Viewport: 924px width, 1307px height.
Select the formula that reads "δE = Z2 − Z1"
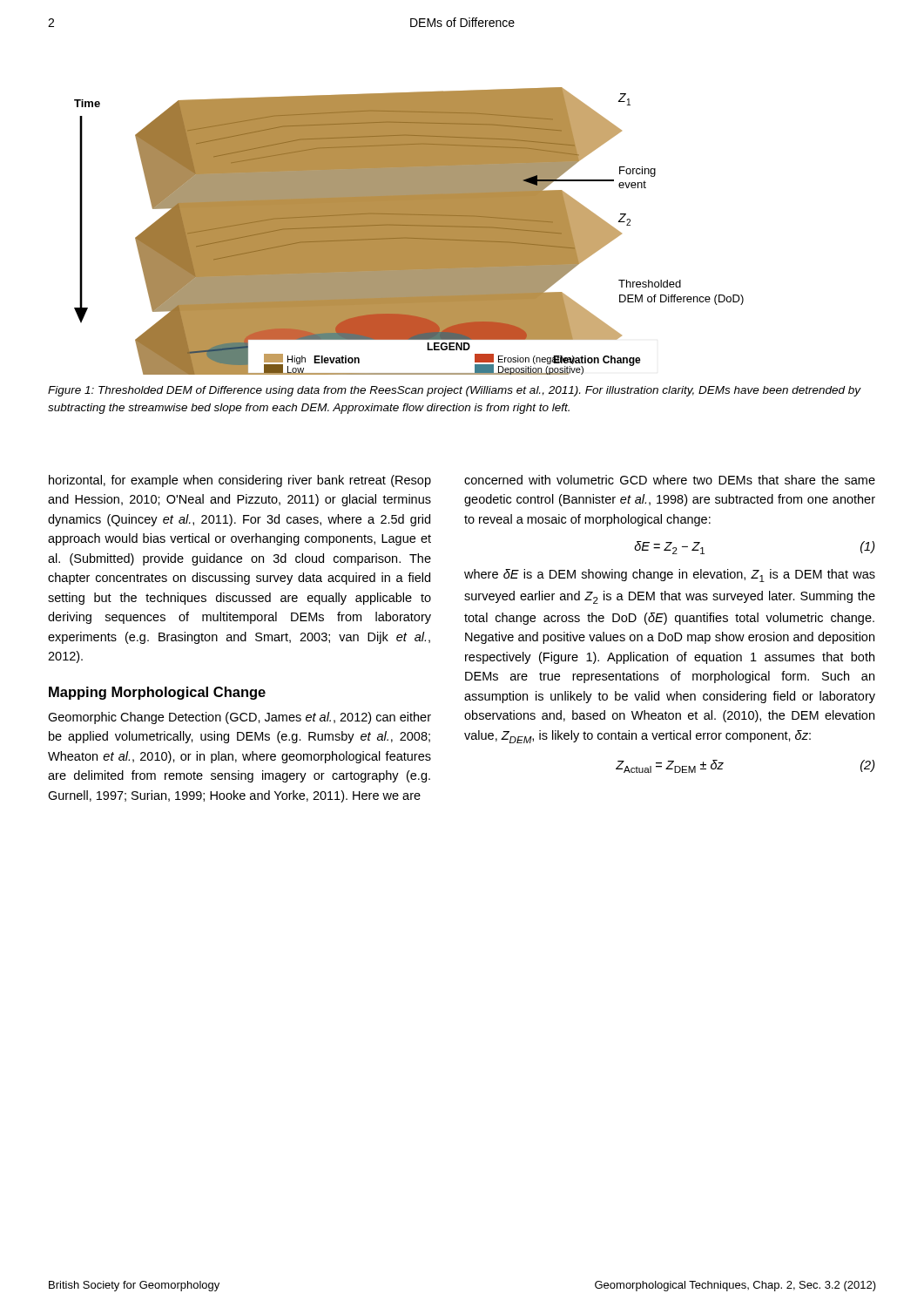[x=670, y=549]
